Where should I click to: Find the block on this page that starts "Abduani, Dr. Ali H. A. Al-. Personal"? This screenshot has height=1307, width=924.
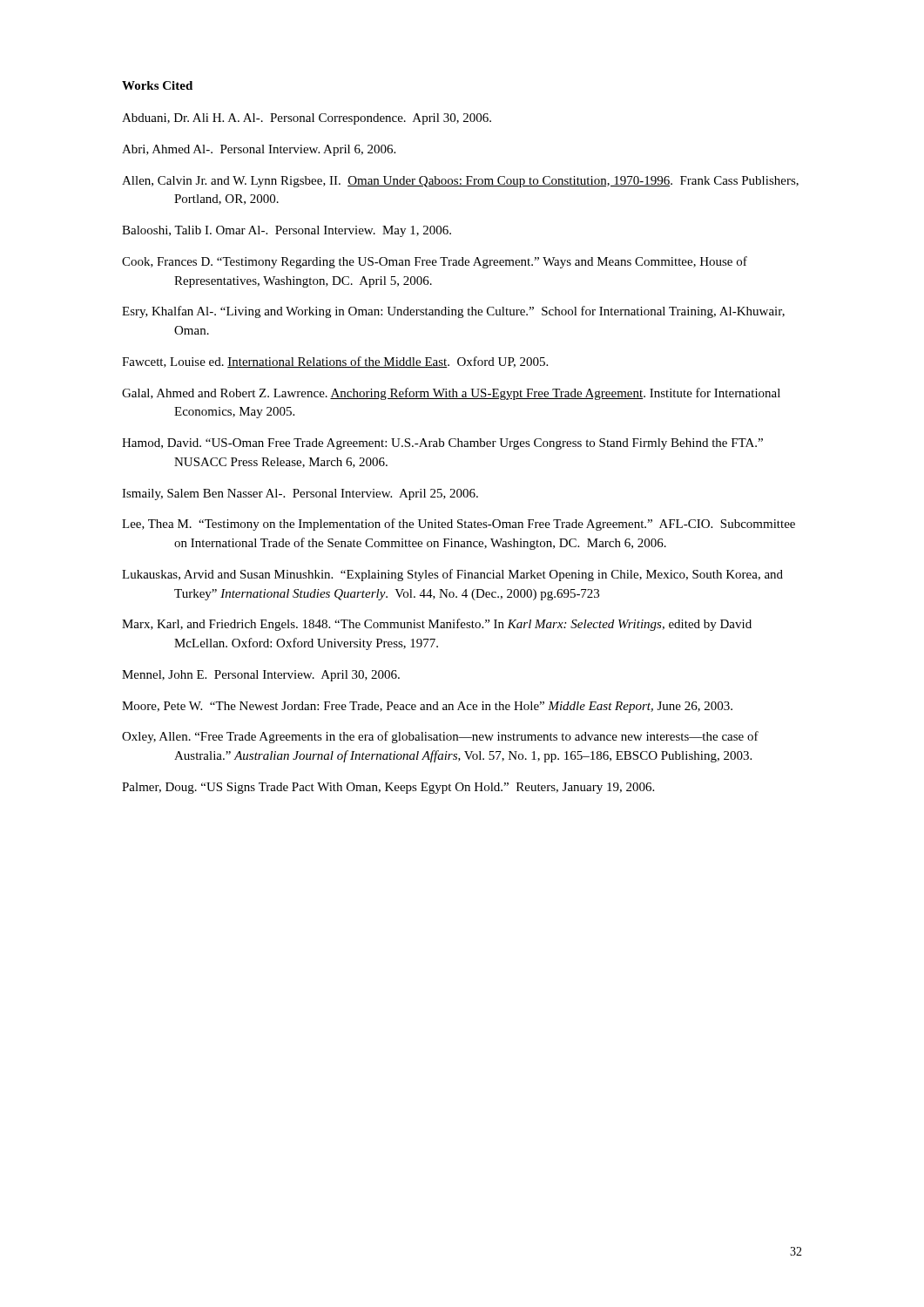point(307,118)
